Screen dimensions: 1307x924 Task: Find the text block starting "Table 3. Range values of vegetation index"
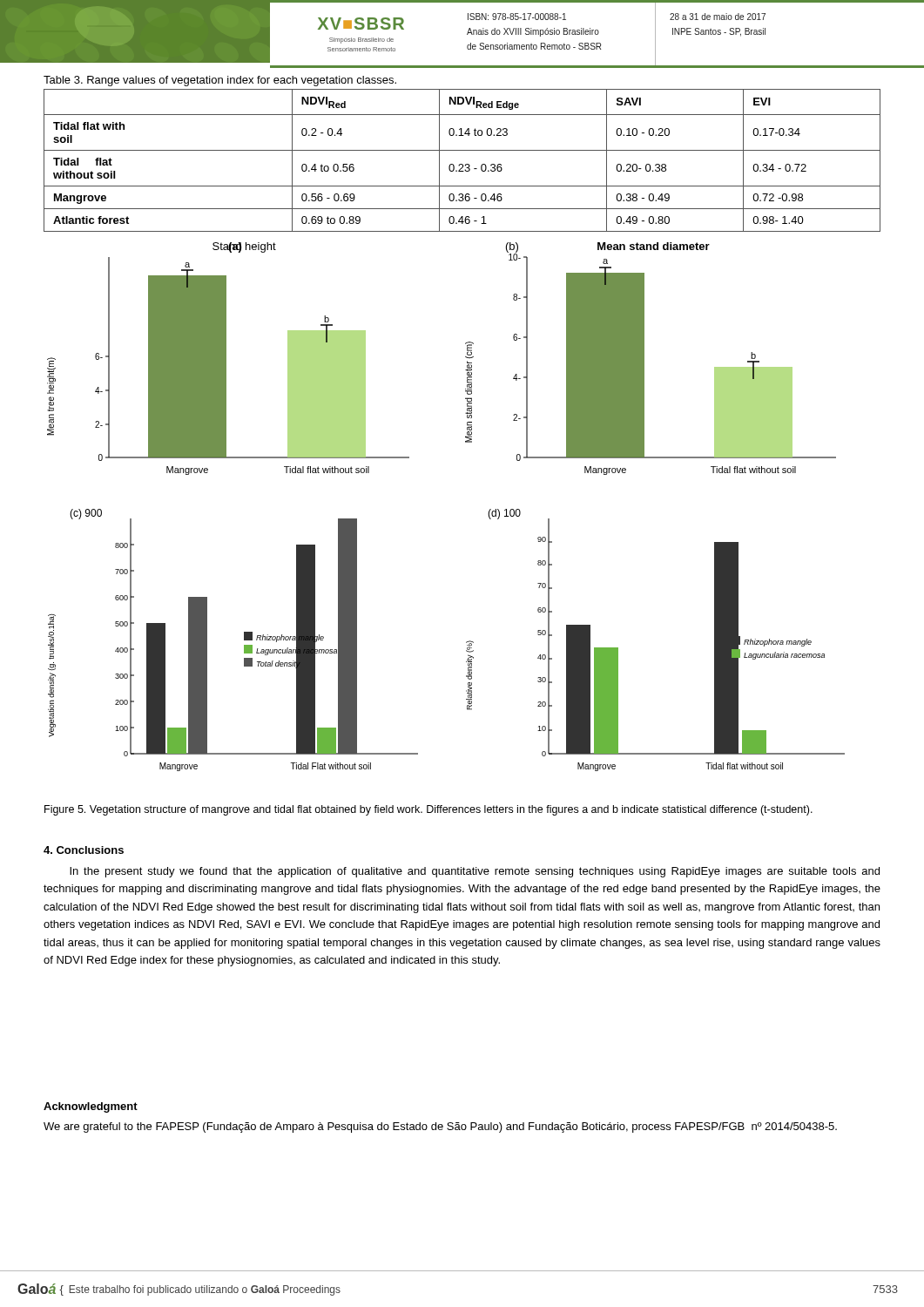click(x=220, y=80)
